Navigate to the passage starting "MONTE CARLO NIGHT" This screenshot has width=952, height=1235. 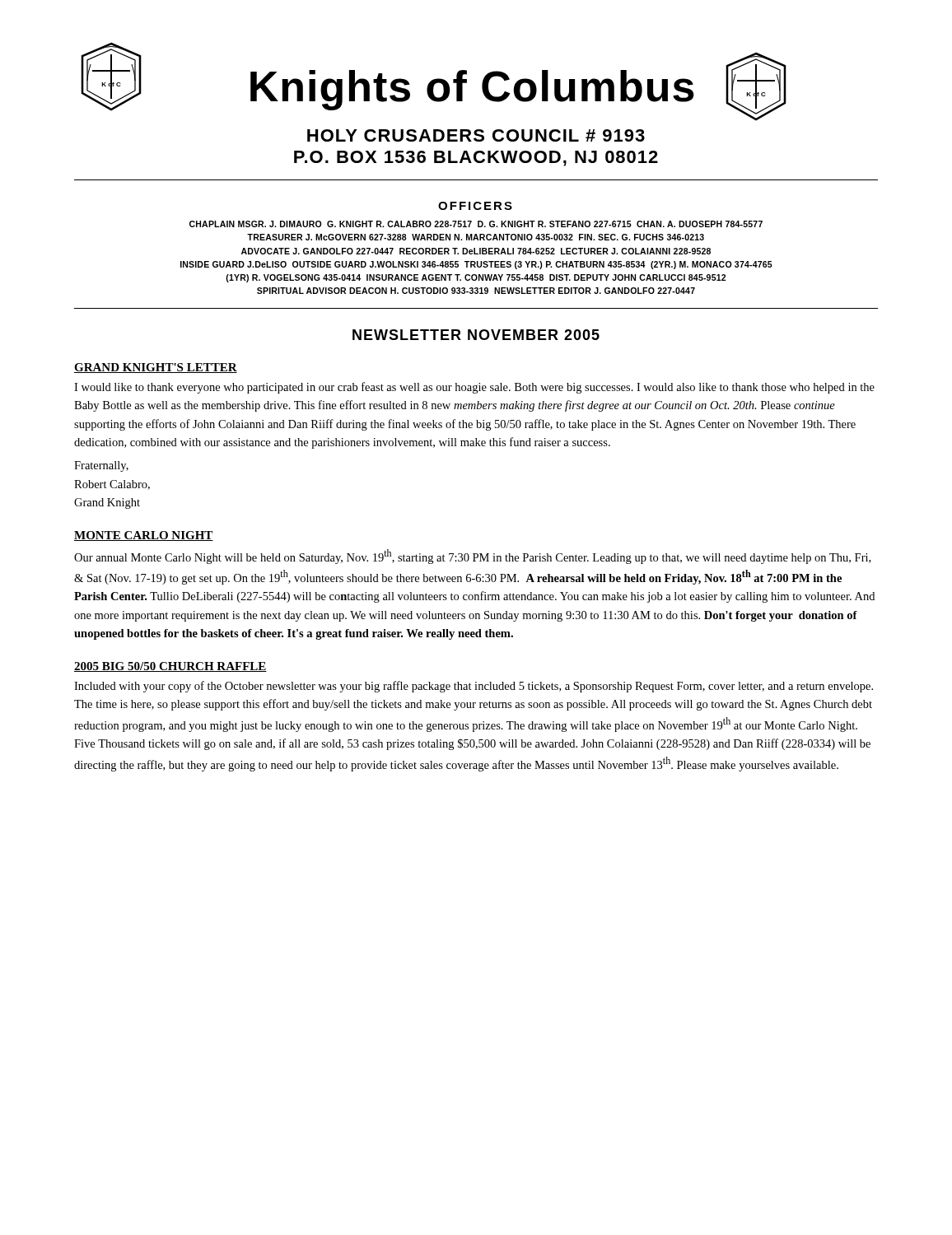(143, 535)
